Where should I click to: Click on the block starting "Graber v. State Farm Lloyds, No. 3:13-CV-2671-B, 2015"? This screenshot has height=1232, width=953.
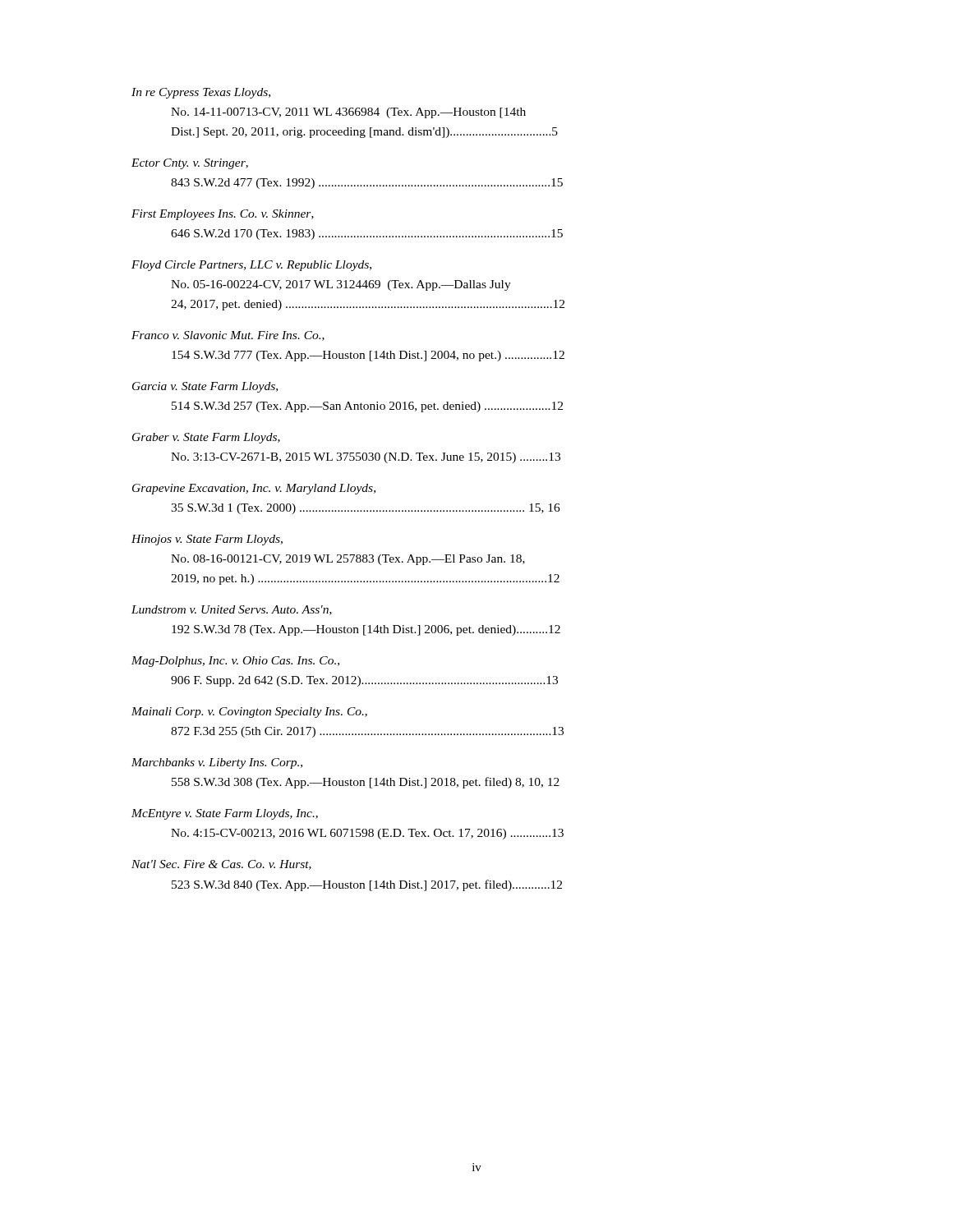(476, 448)
